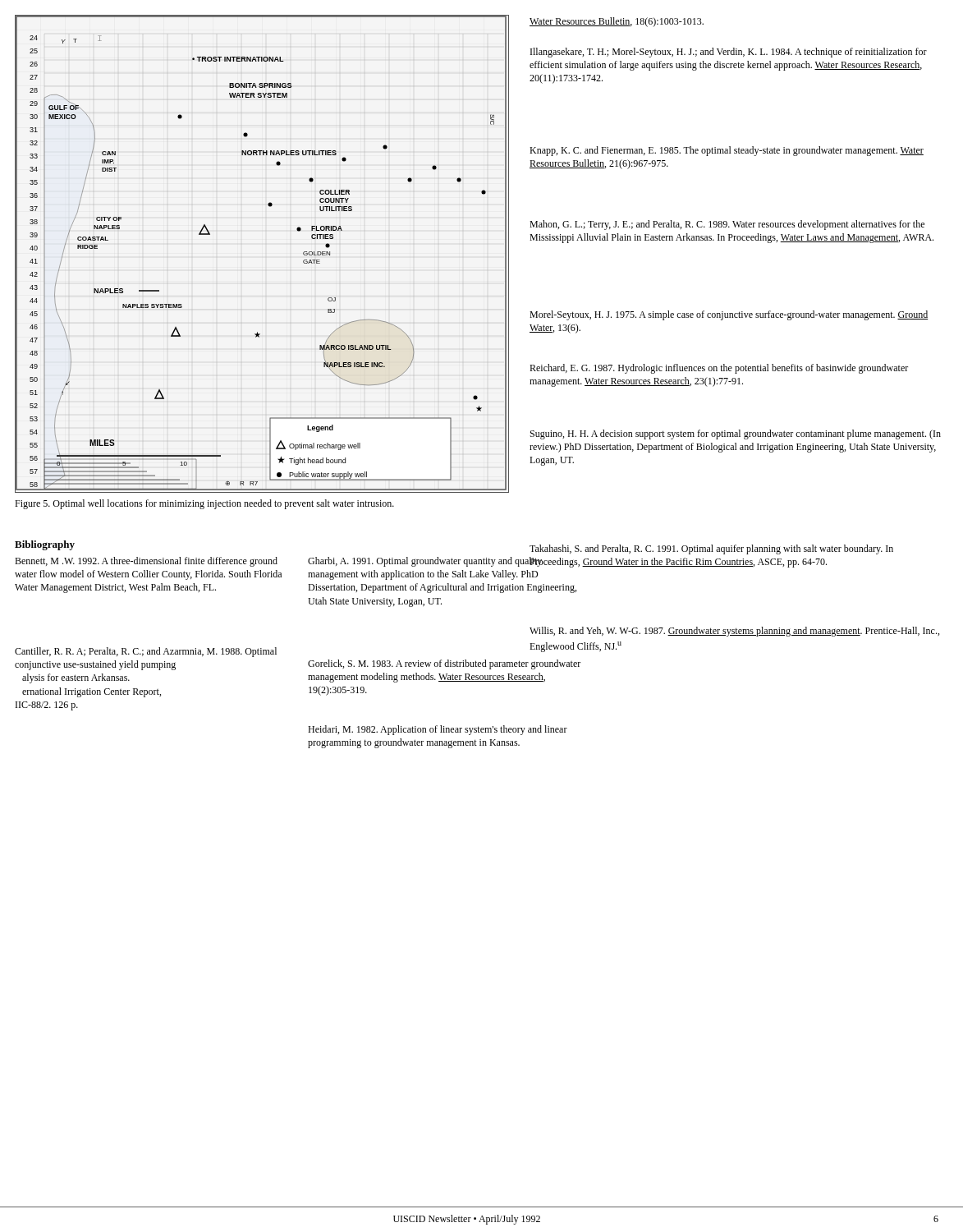Find the block on this page that starts "Gorelick, S. M."
963x1232 pixels.
[x=444, y=677]
